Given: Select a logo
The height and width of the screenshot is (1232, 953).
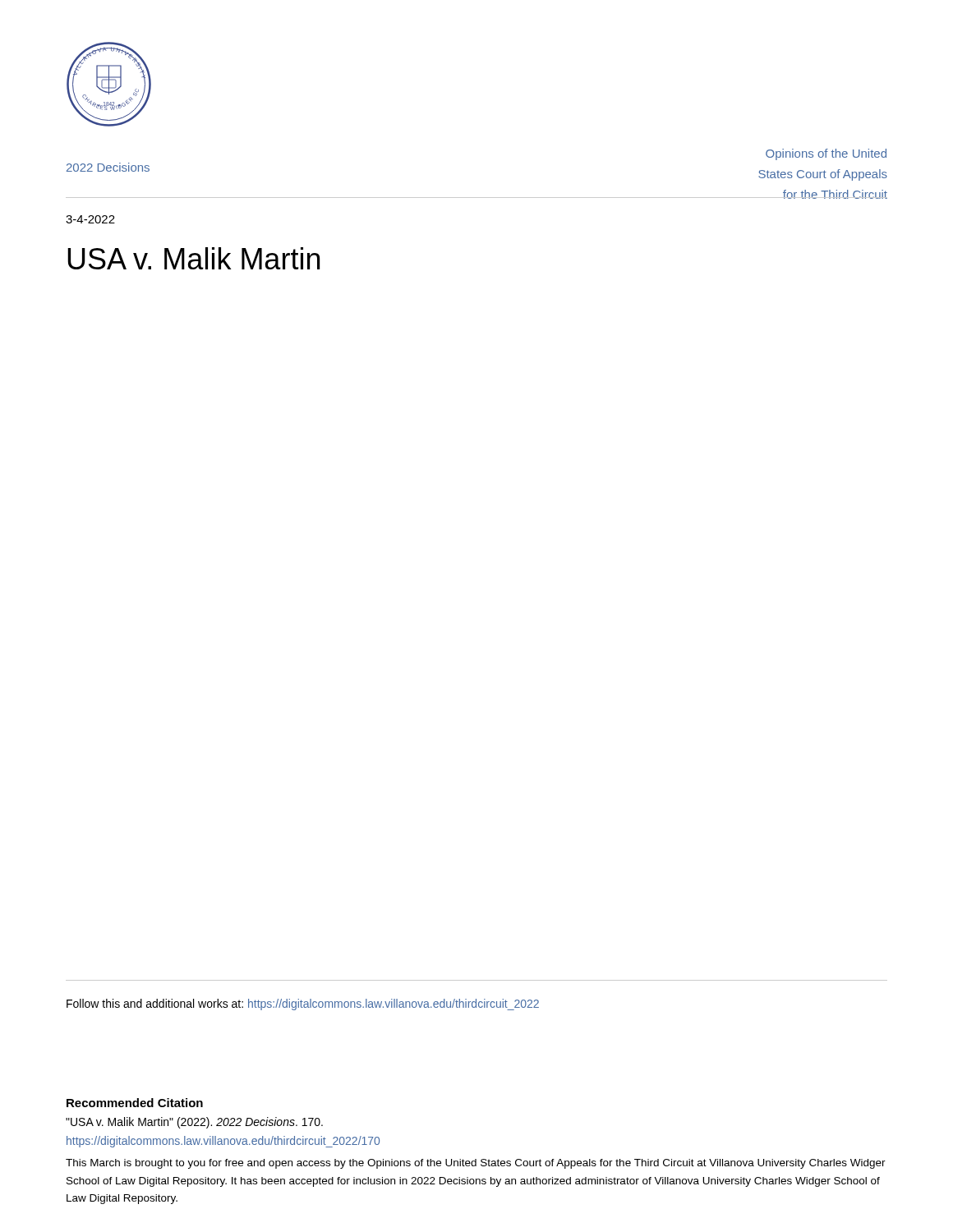Looking at the screenshot, I should (109, 86).
